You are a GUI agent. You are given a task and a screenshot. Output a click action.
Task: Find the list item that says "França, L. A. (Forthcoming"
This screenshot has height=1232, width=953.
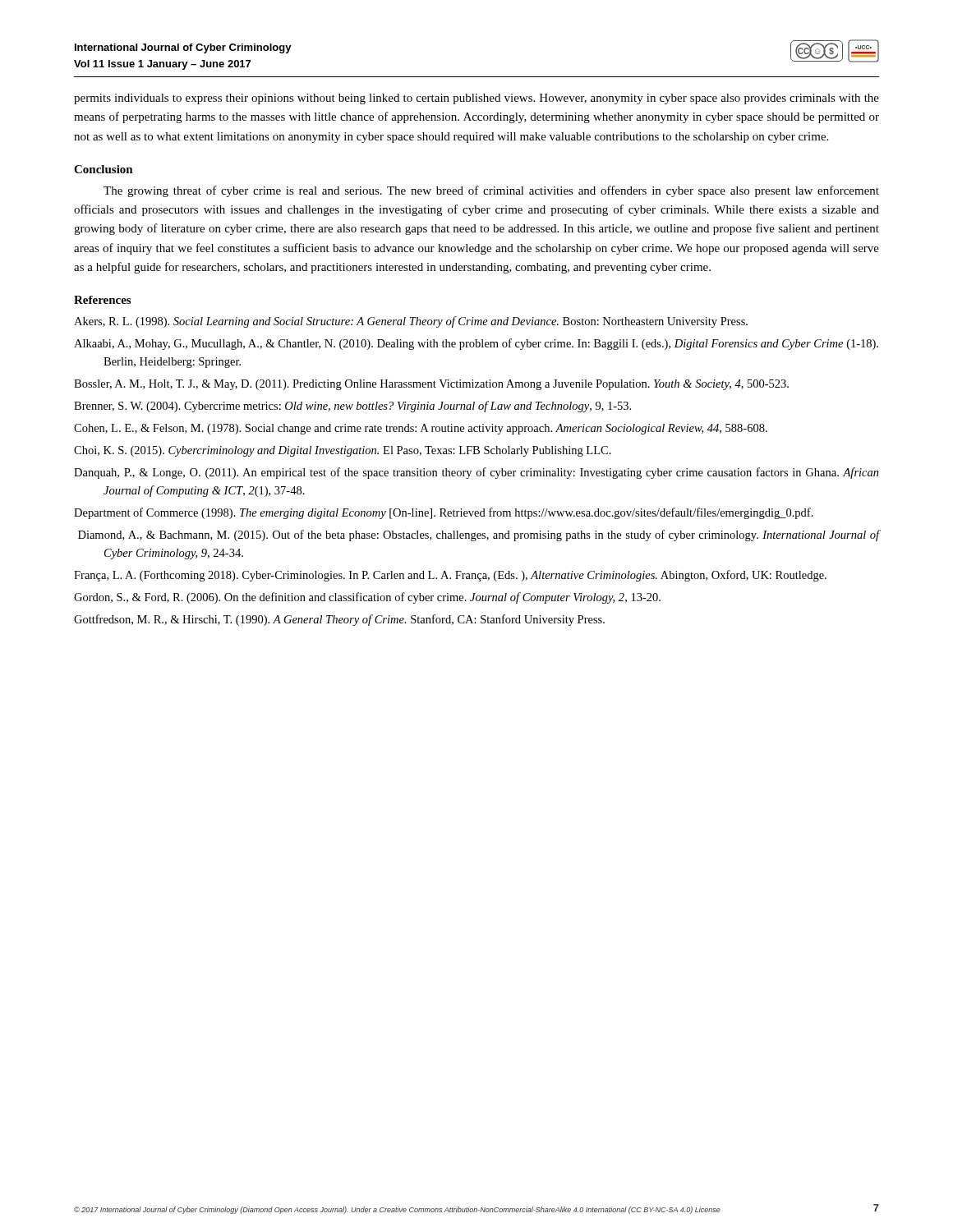pyautogui.click(x=451, y=575)
